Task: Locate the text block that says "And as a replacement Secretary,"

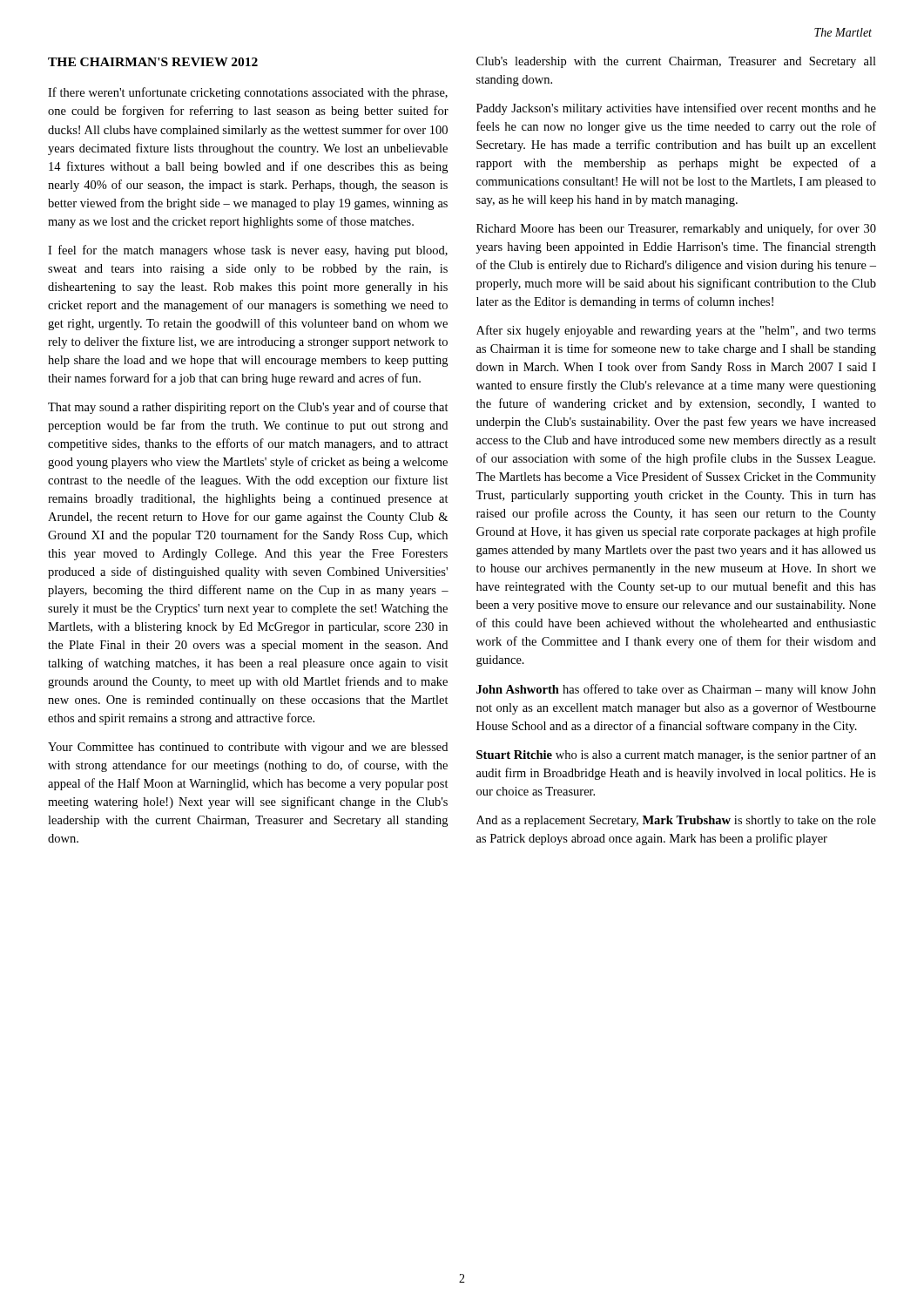Action: [x=676, y=829]
